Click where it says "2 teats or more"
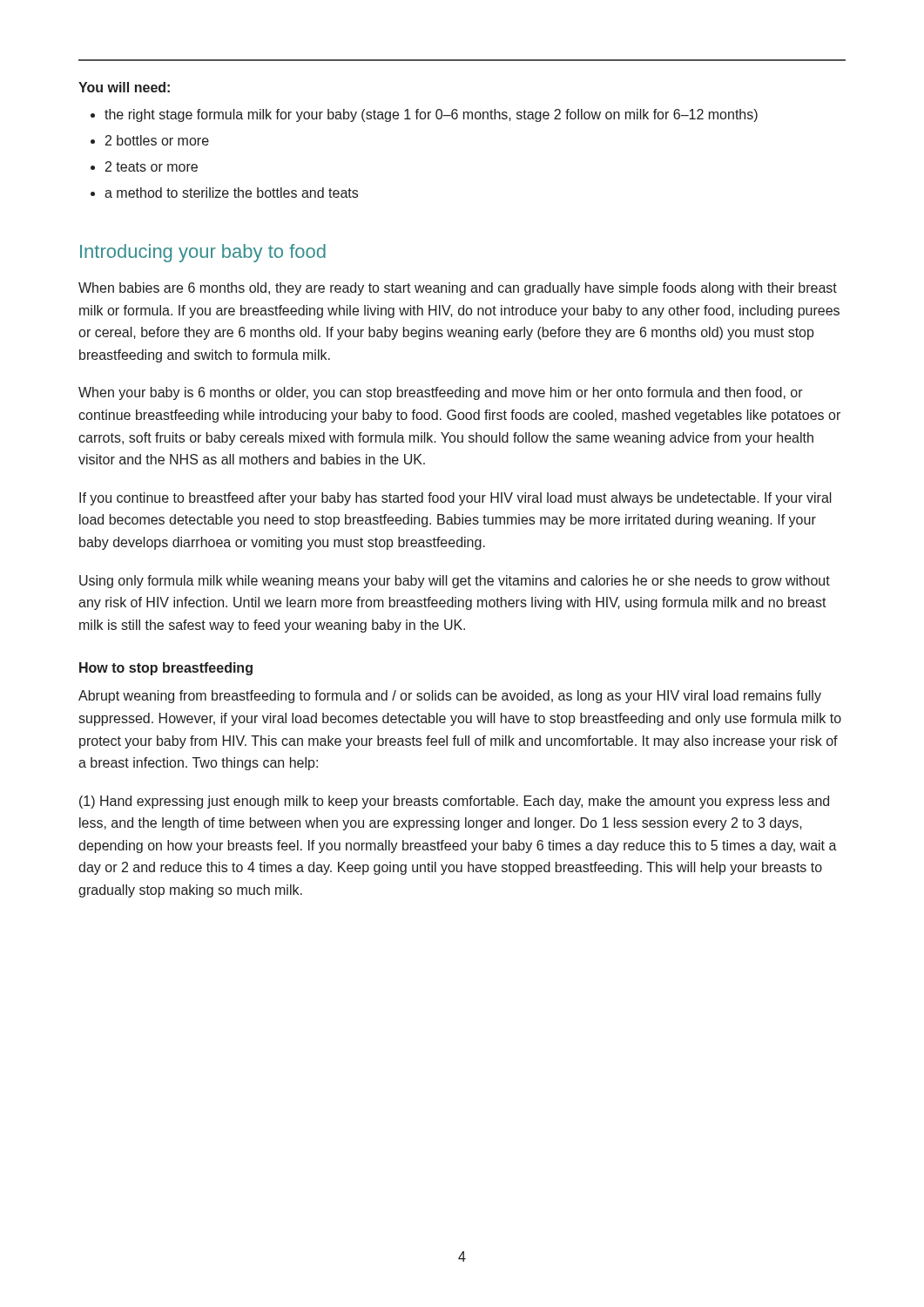The height and width of the screenshot is (1307, 924). [x=151, y=167]
